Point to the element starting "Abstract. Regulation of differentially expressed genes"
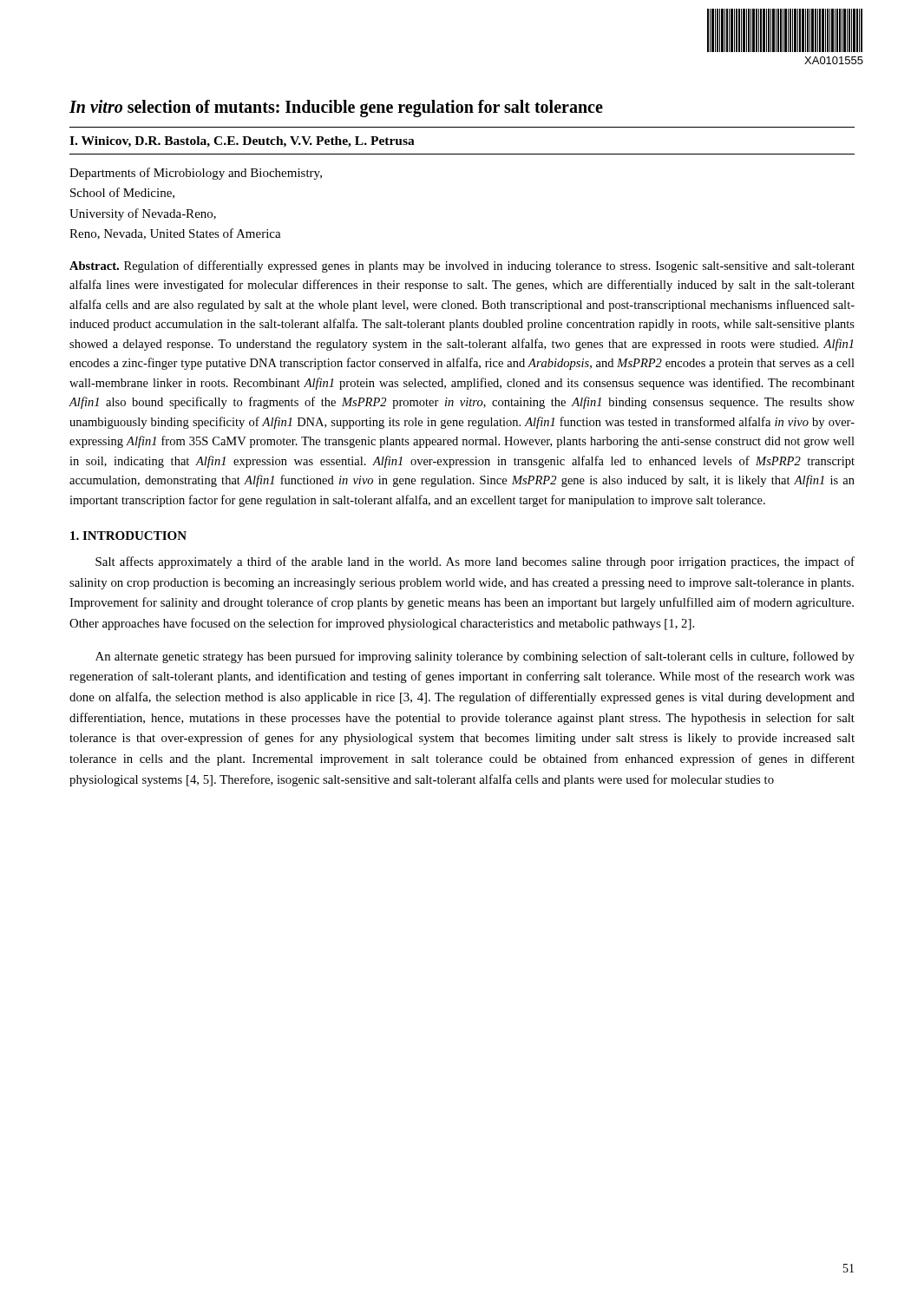The height and width of the screenshot is (1302, 924). point(462,383)
